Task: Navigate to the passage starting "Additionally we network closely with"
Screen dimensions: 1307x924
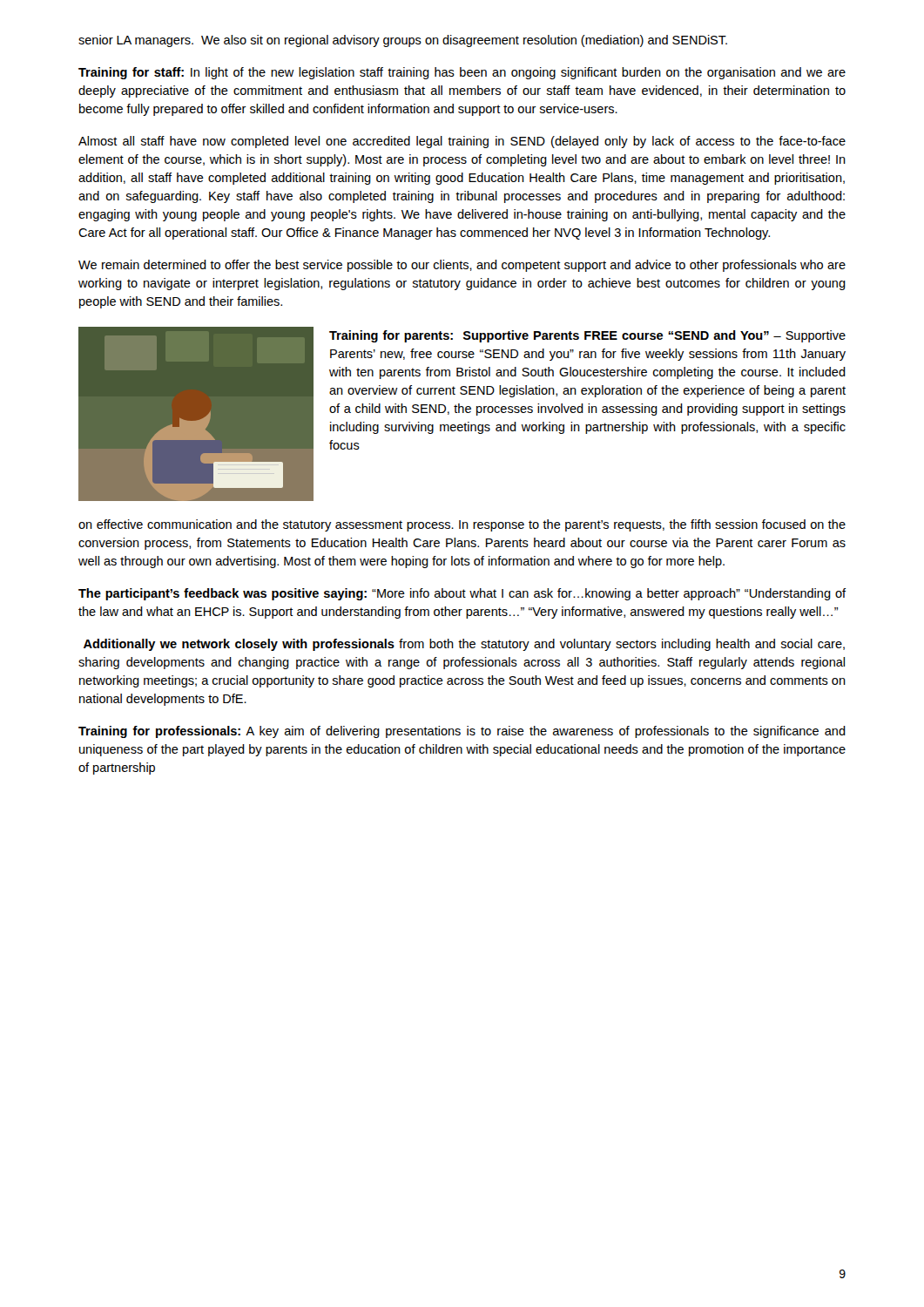Action: point(462,672)
